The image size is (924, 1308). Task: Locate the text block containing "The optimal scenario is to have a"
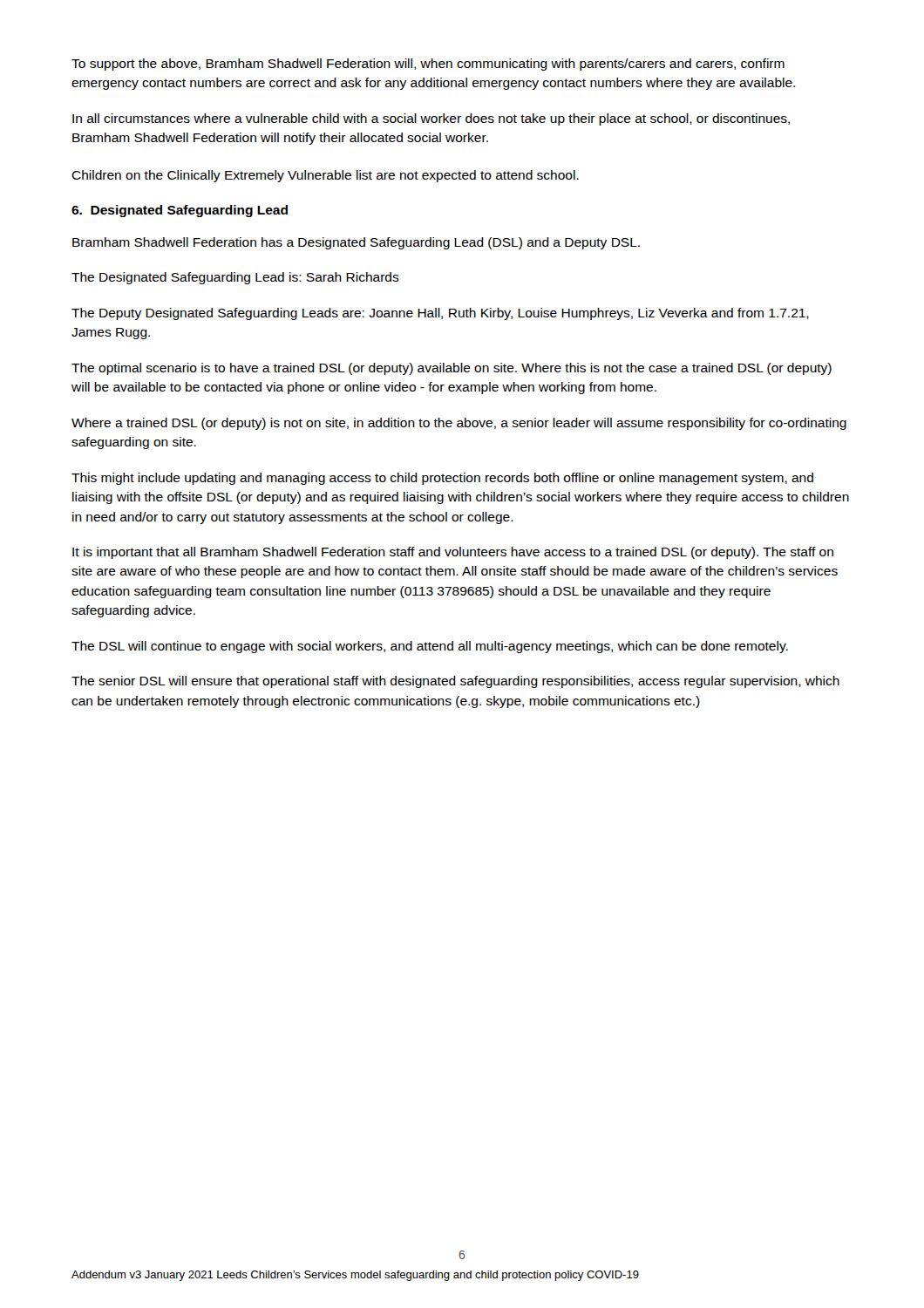pyautogui.click(x=452, y=377)
